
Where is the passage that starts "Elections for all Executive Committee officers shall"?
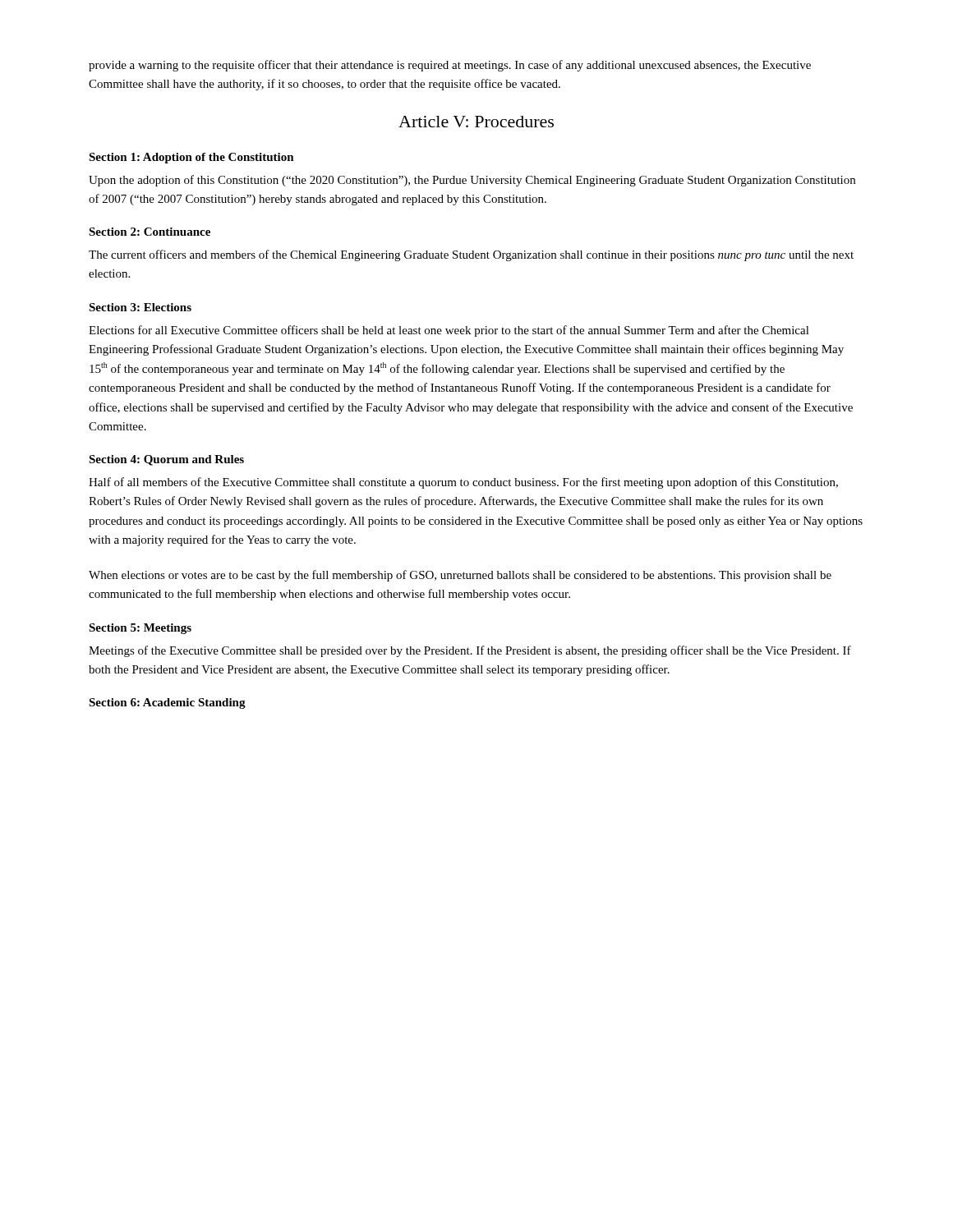(x=471, y=378)
